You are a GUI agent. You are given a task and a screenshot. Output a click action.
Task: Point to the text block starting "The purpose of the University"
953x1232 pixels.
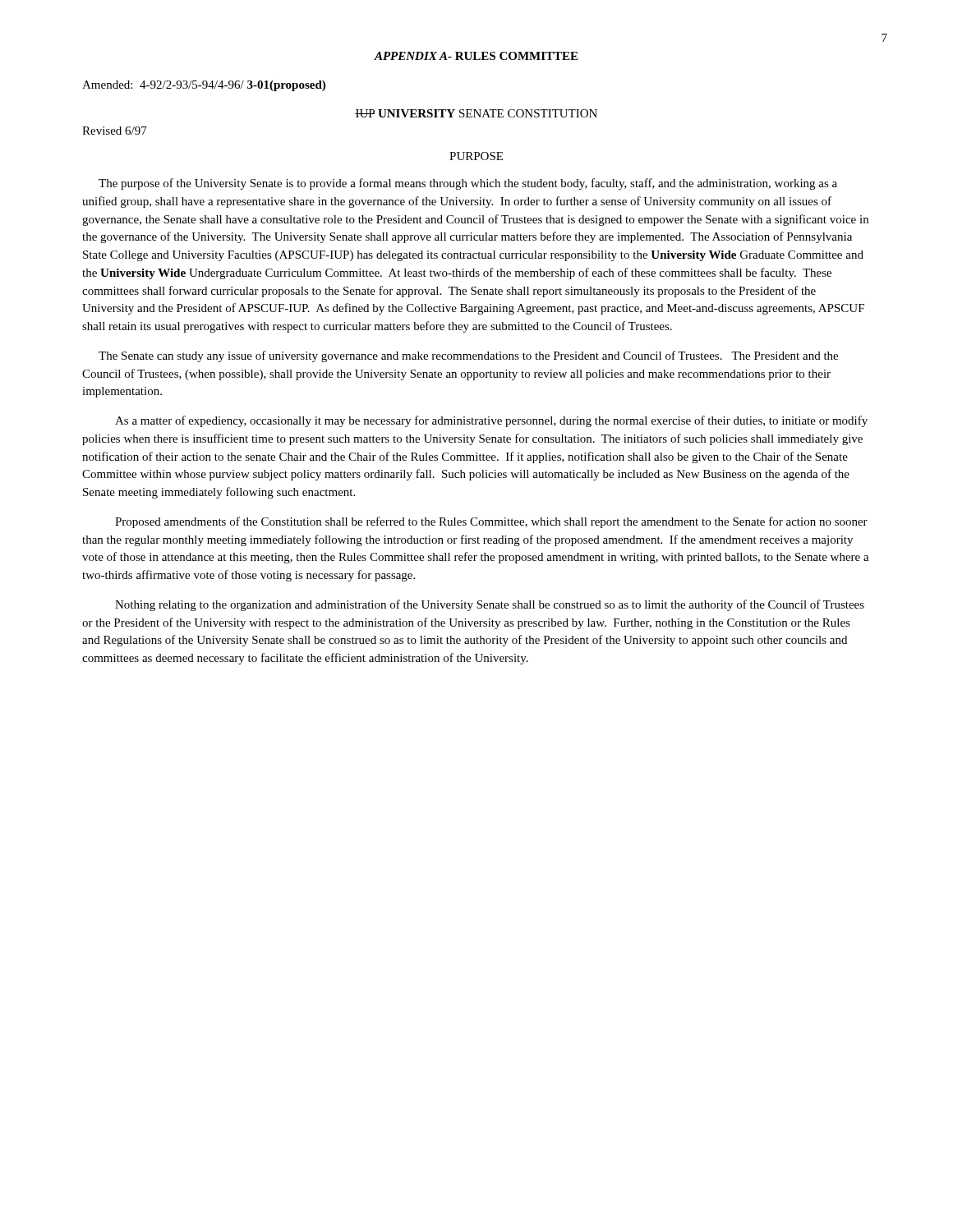476,255
